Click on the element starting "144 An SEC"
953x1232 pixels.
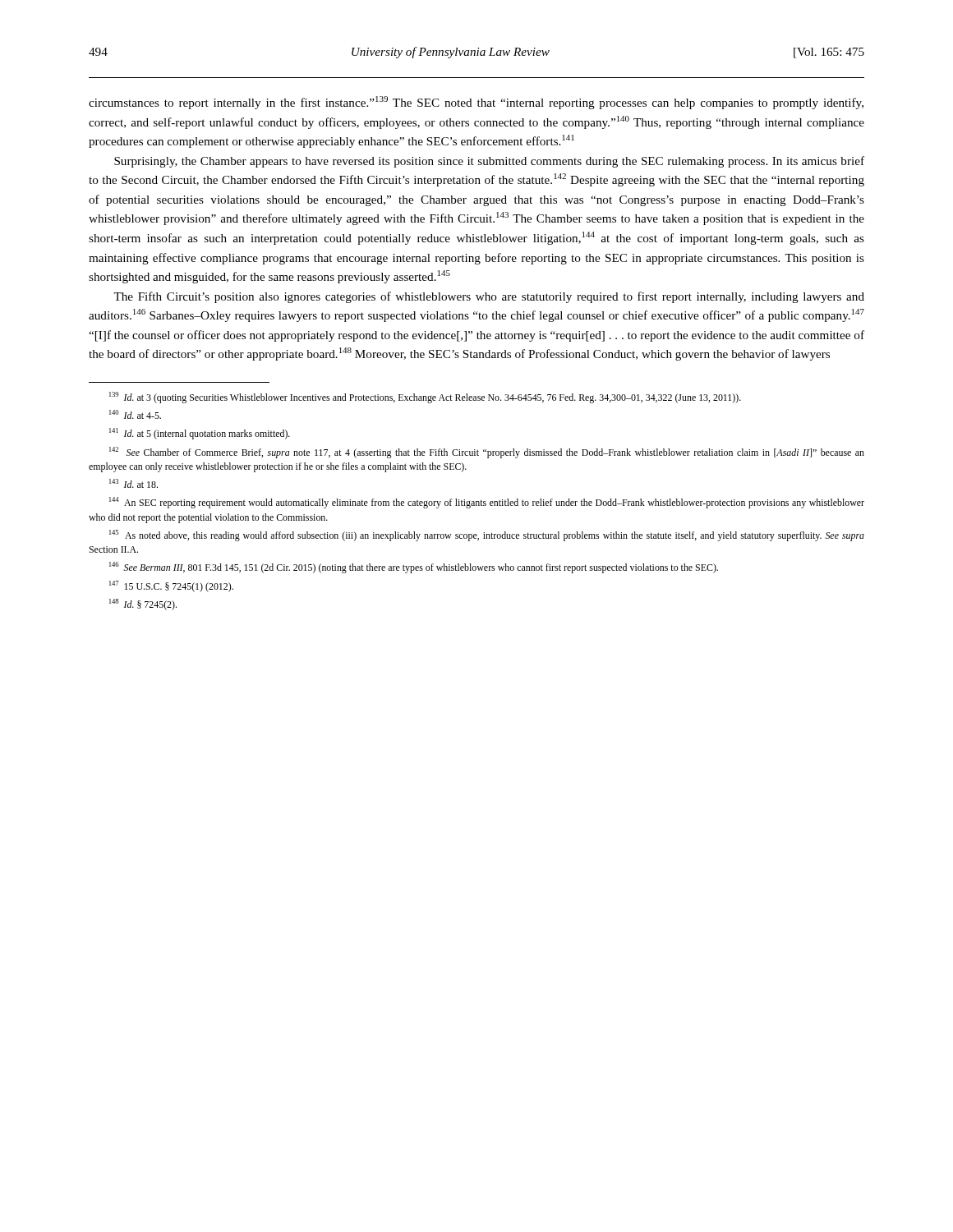click(476, 510)
